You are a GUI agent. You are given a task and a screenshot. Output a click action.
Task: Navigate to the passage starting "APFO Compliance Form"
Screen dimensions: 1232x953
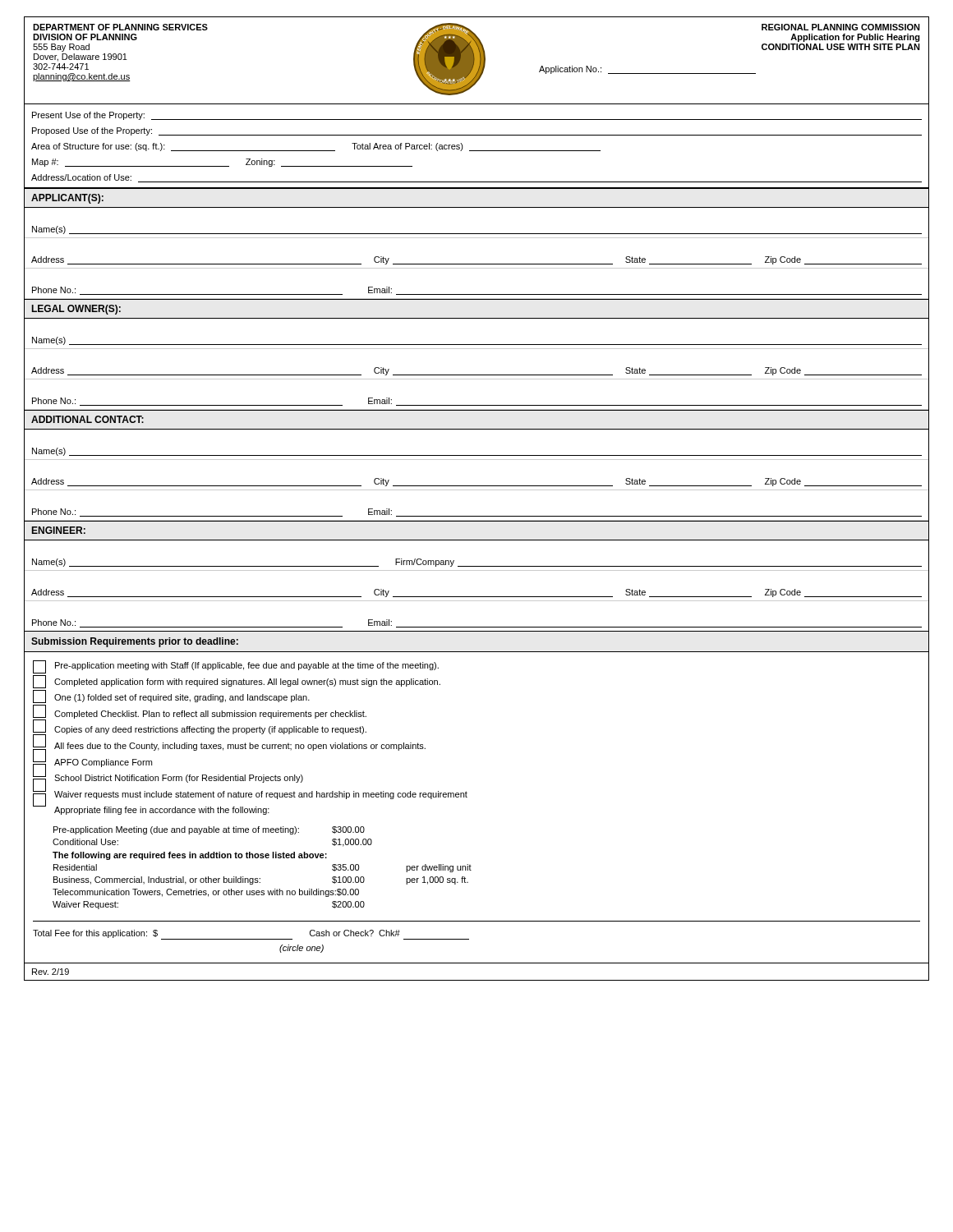pyautogui.click(x=103, y=762)
